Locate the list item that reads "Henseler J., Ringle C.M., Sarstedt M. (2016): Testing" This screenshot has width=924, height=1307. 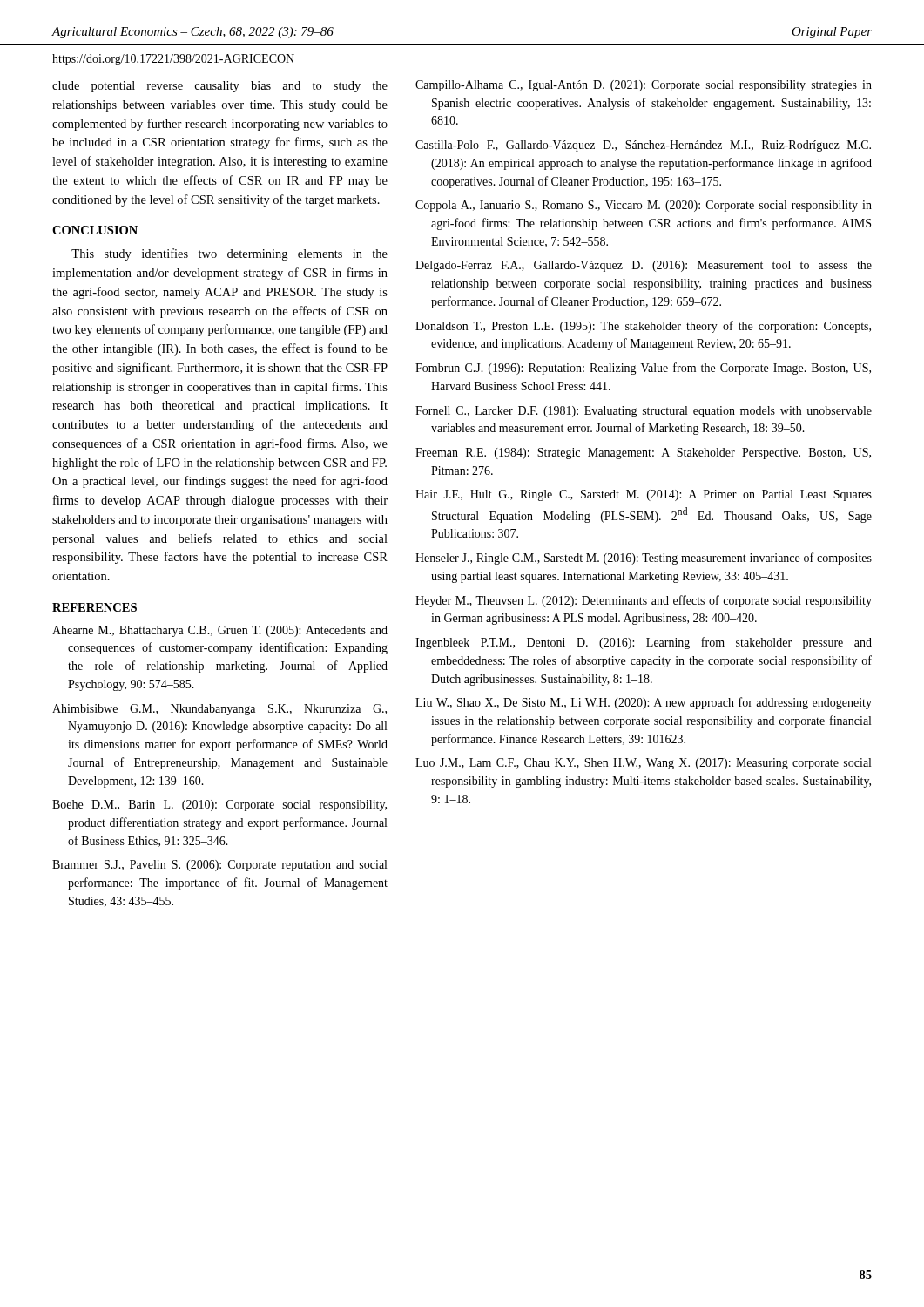(644, 567)
